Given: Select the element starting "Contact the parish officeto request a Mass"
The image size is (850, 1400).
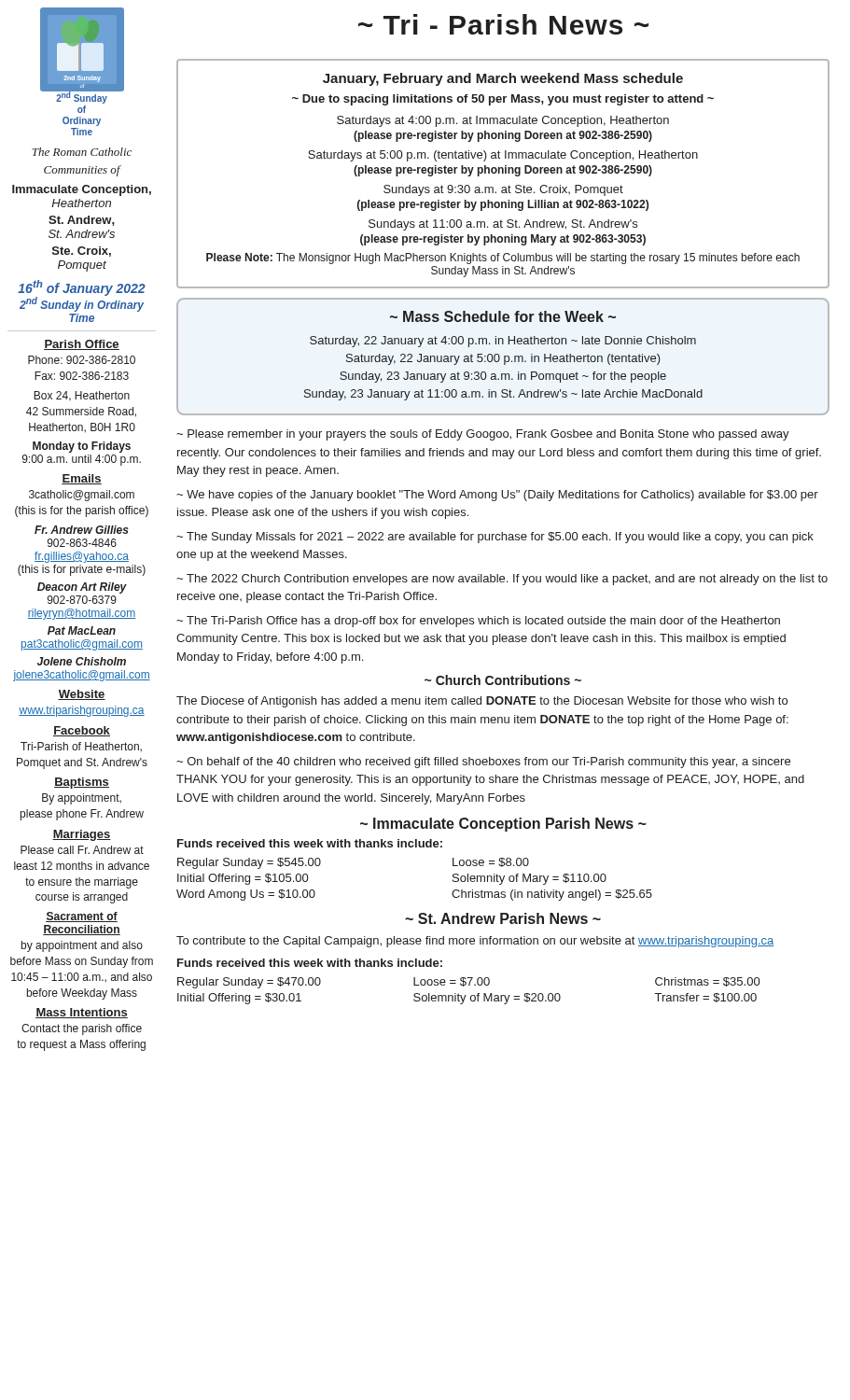Looking at the screenshot, I should click(82, 1037).
